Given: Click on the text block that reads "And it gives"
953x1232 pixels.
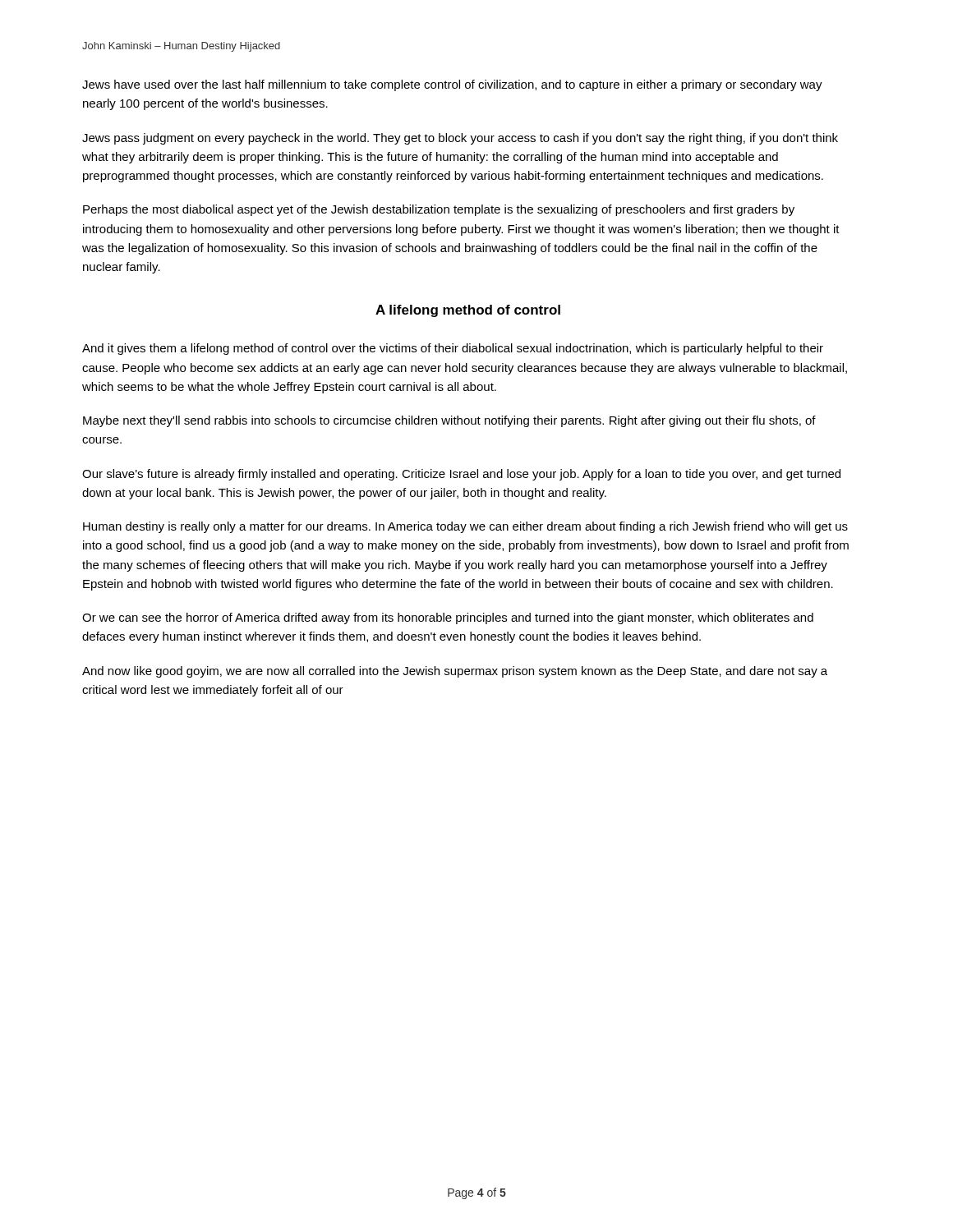Looking at the screenshot, I should click(x=465, y=367).
